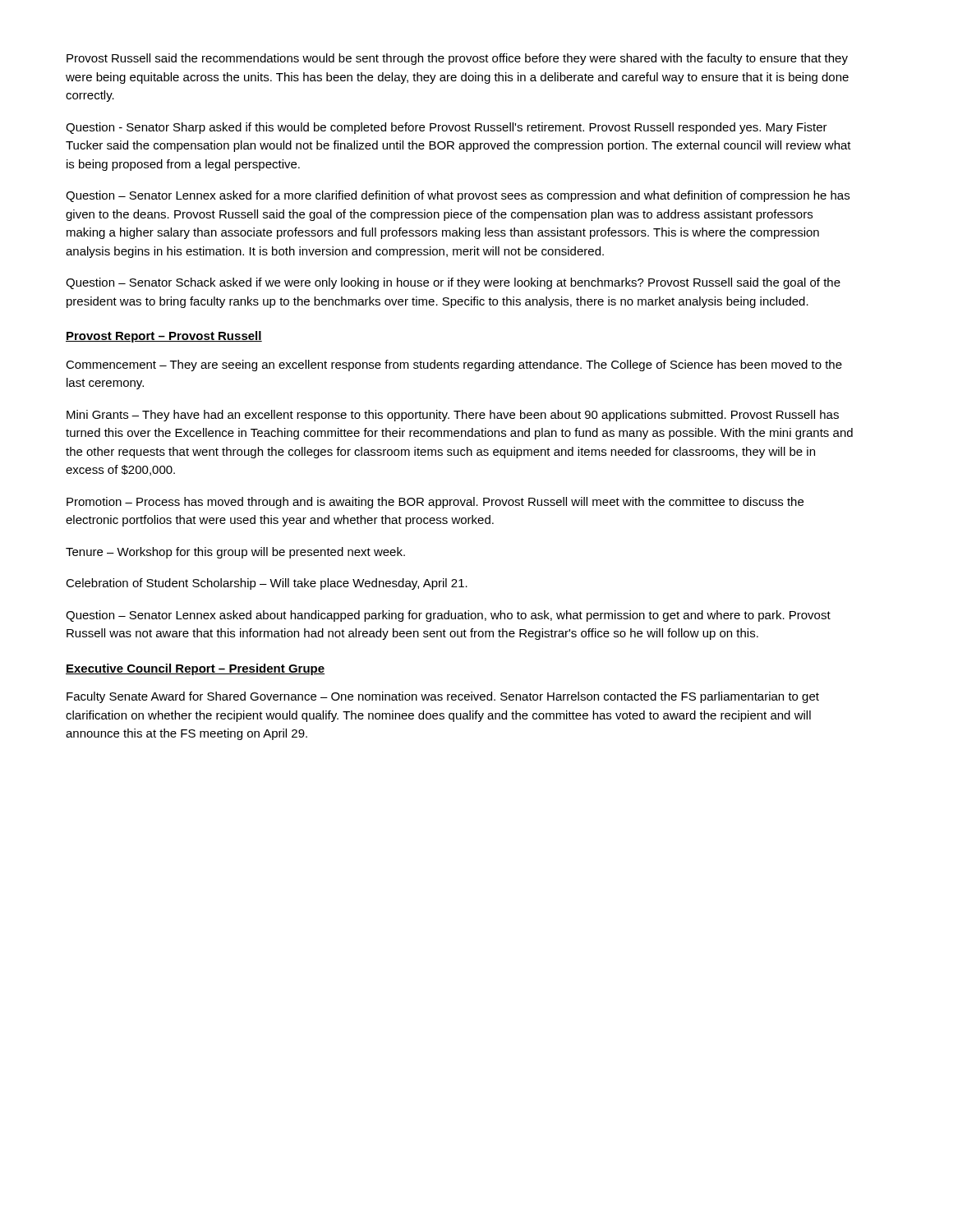Find the block on this page that starts "Celebration of Student Scholarship – Will"

pyautogui.click(x=267, y=583)
